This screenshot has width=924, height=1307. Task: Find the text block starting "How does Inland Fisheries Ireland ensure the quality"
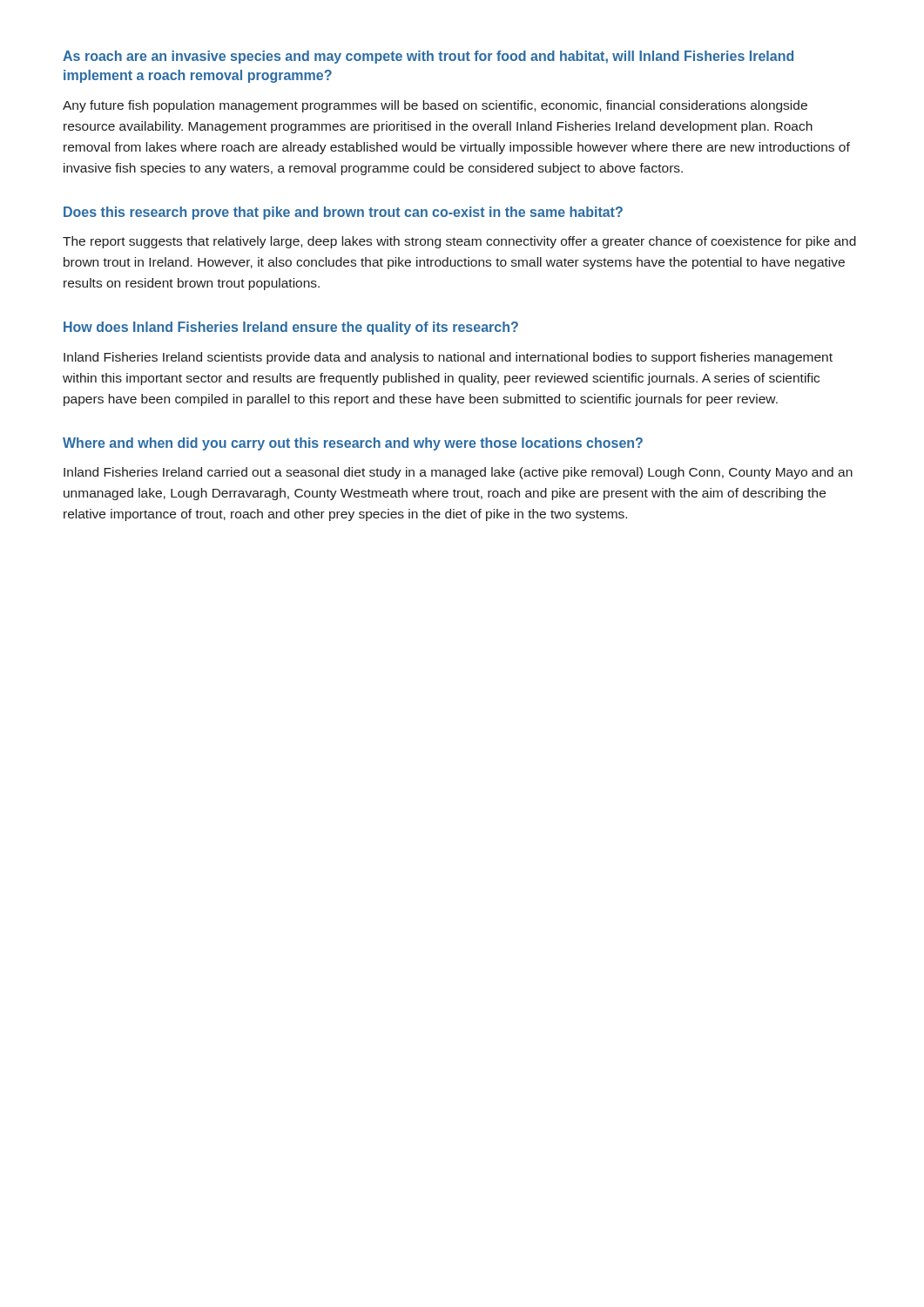pos(291,327)
